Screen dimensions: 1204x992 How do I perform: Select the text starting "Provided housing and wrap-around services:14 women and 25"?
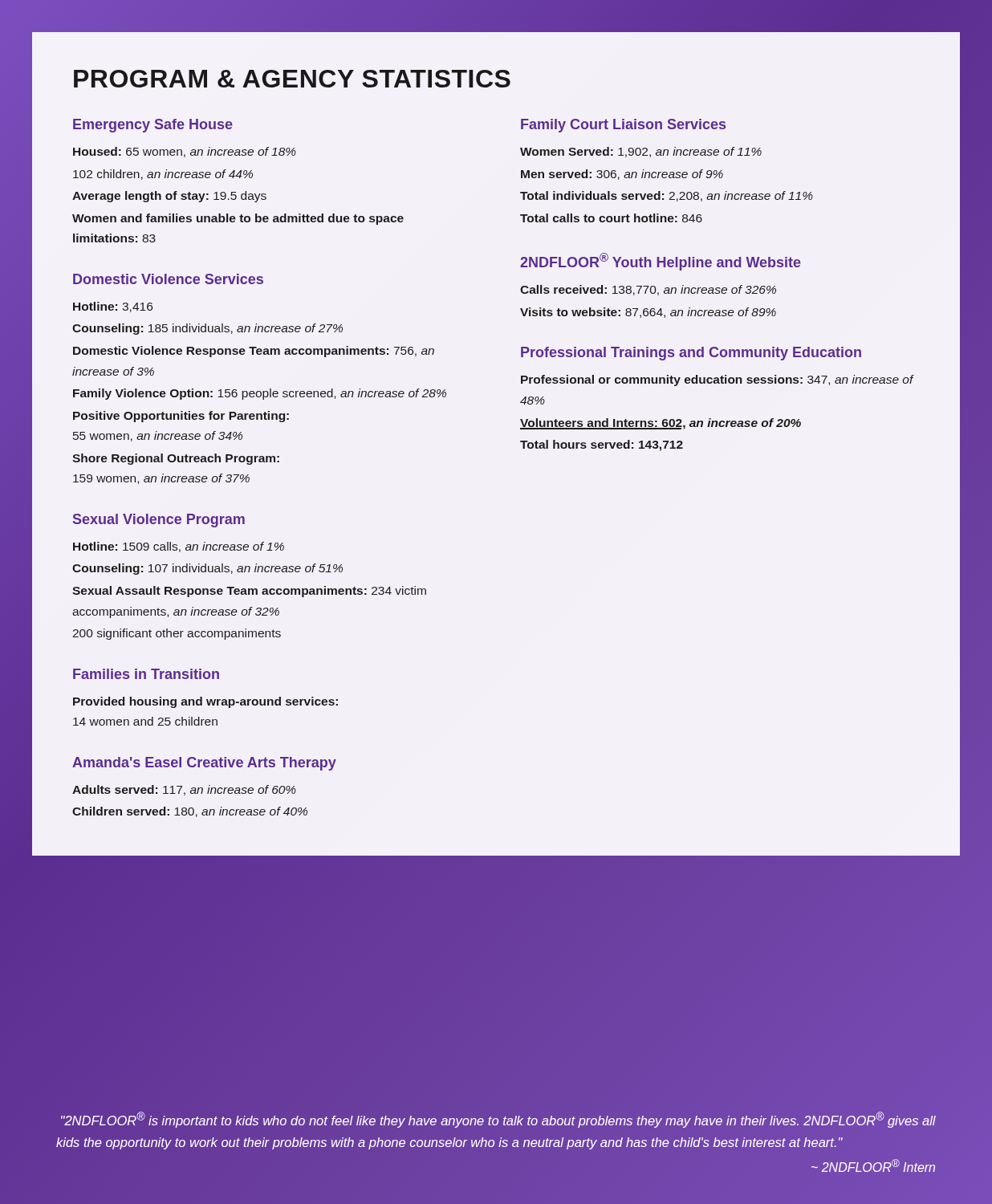click(272, 711)
